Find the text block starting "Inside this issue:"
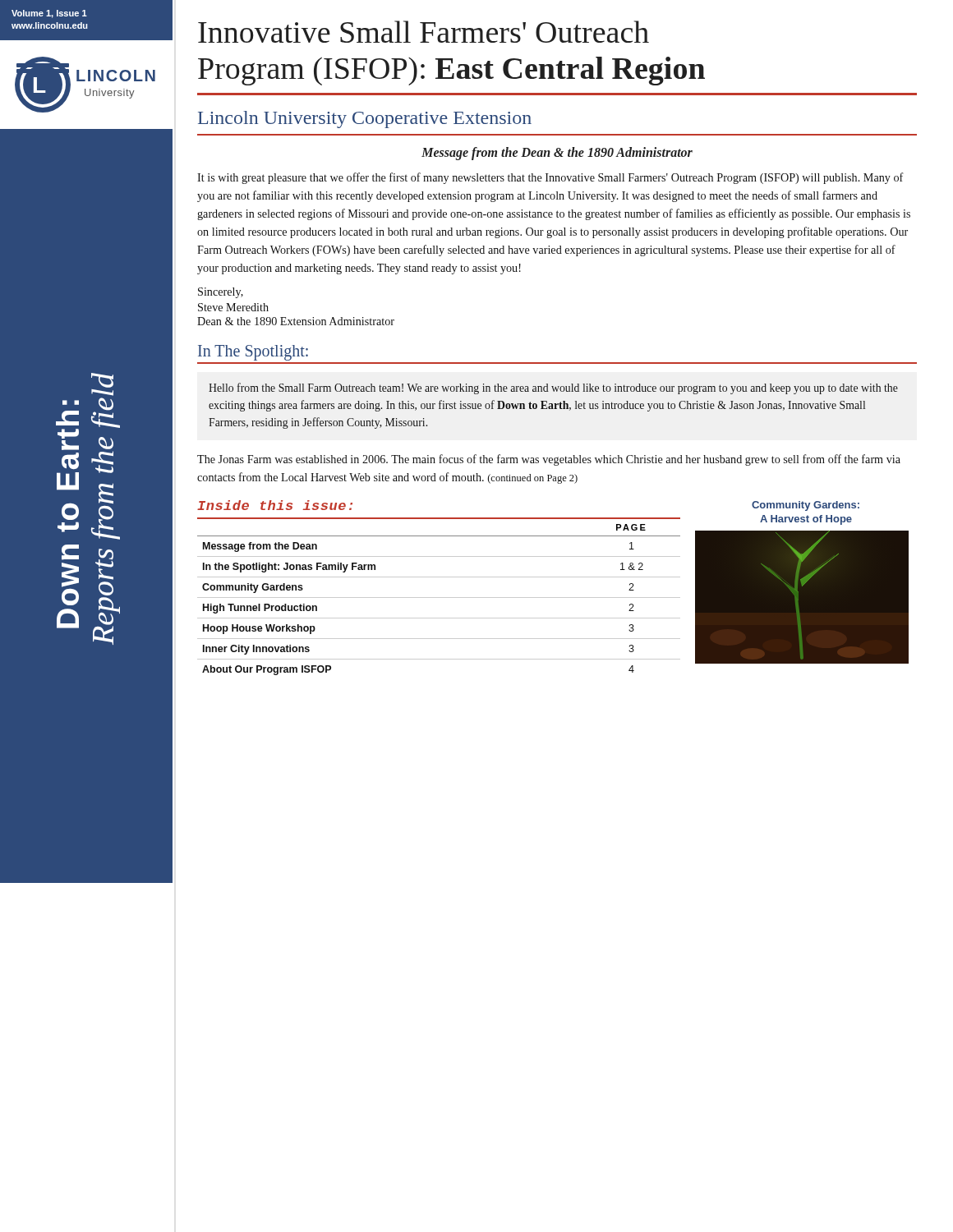 tap(439, 506)
